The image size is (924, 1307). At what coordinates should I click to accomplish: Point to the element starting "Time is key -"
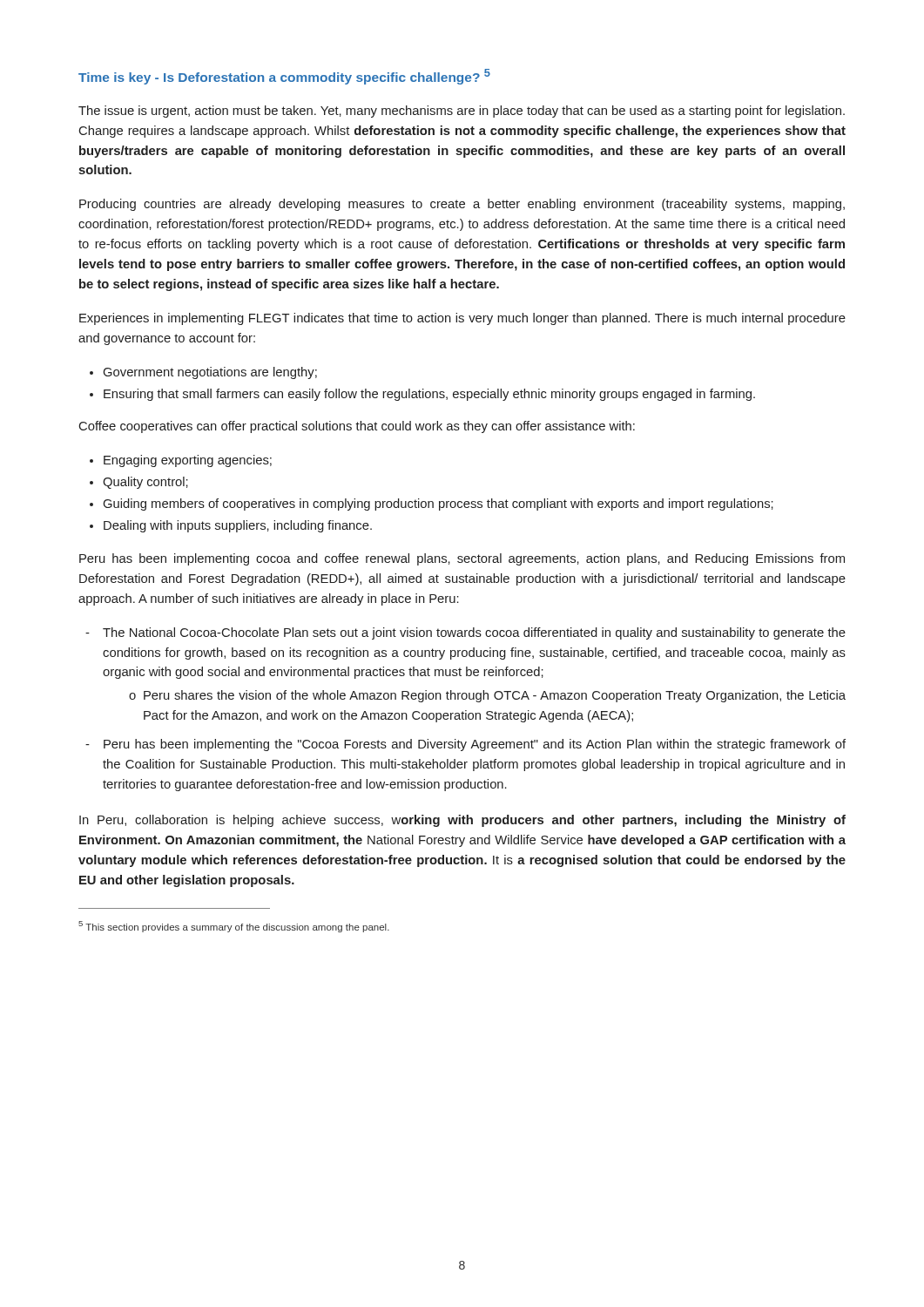coord(462,75)
